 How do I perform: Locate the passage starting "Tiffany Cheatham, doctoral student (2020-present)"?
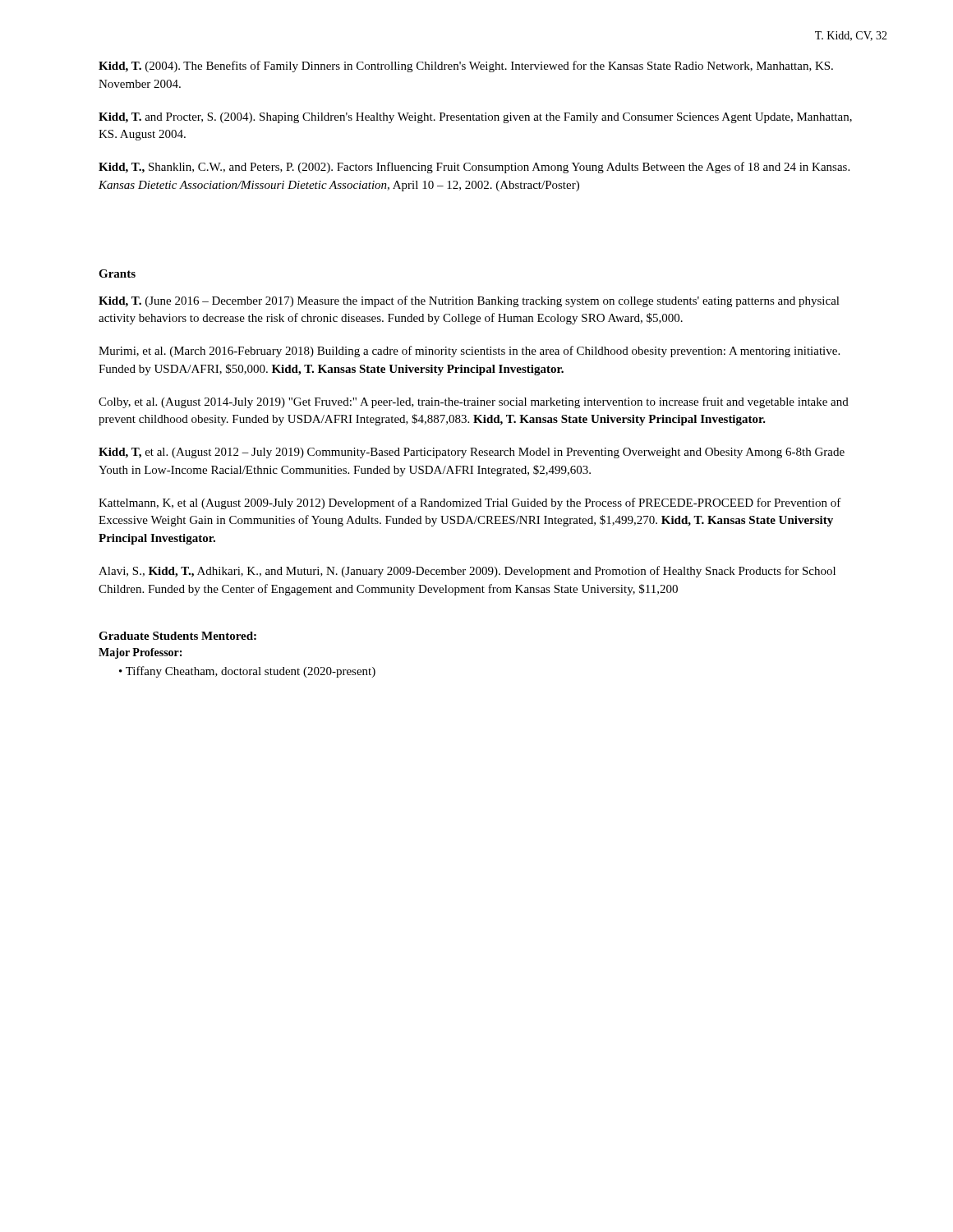251,671
